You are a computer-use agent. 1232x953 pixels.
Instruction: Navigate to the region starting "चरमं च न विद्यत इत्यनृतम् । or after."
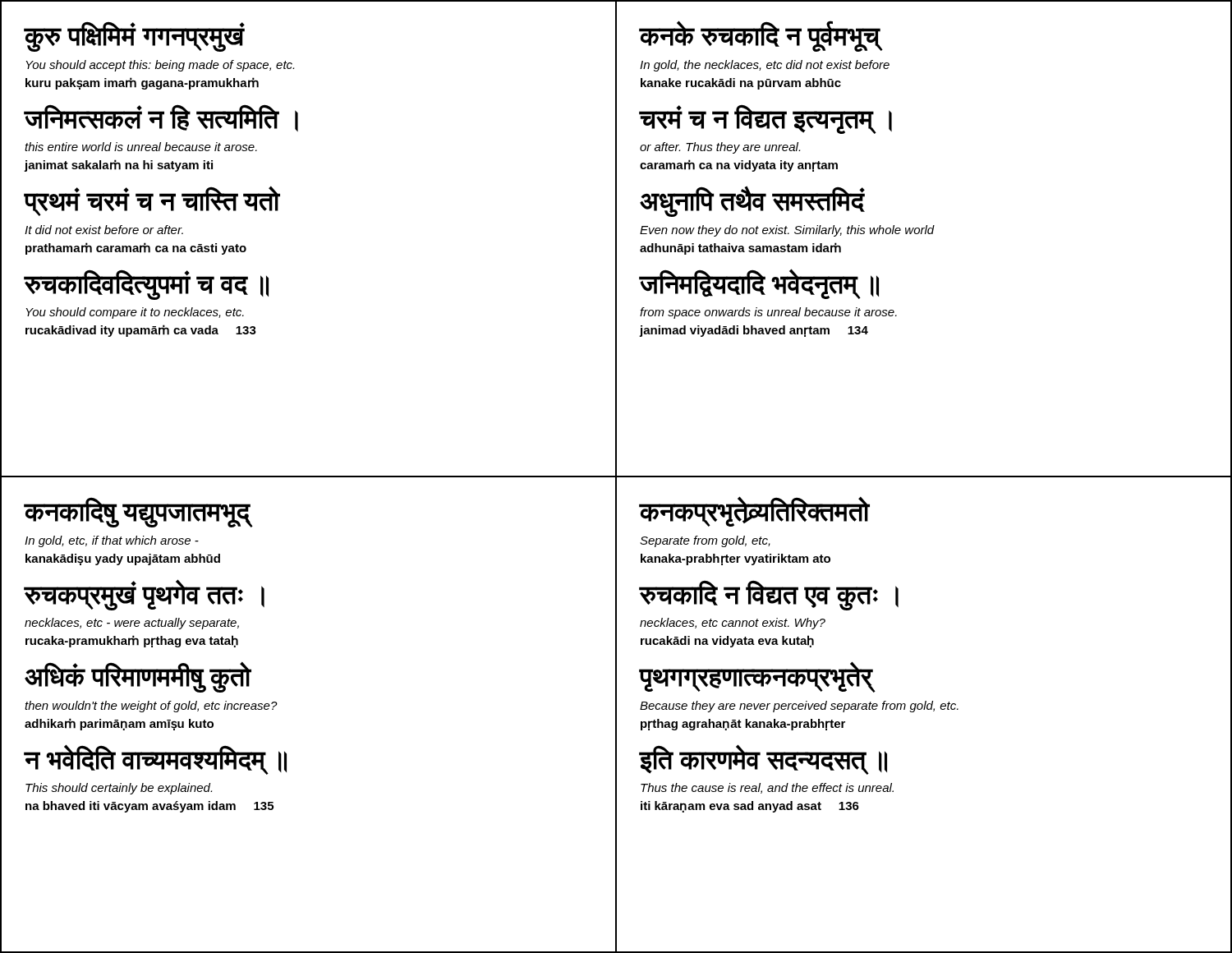tap(765, 120)
